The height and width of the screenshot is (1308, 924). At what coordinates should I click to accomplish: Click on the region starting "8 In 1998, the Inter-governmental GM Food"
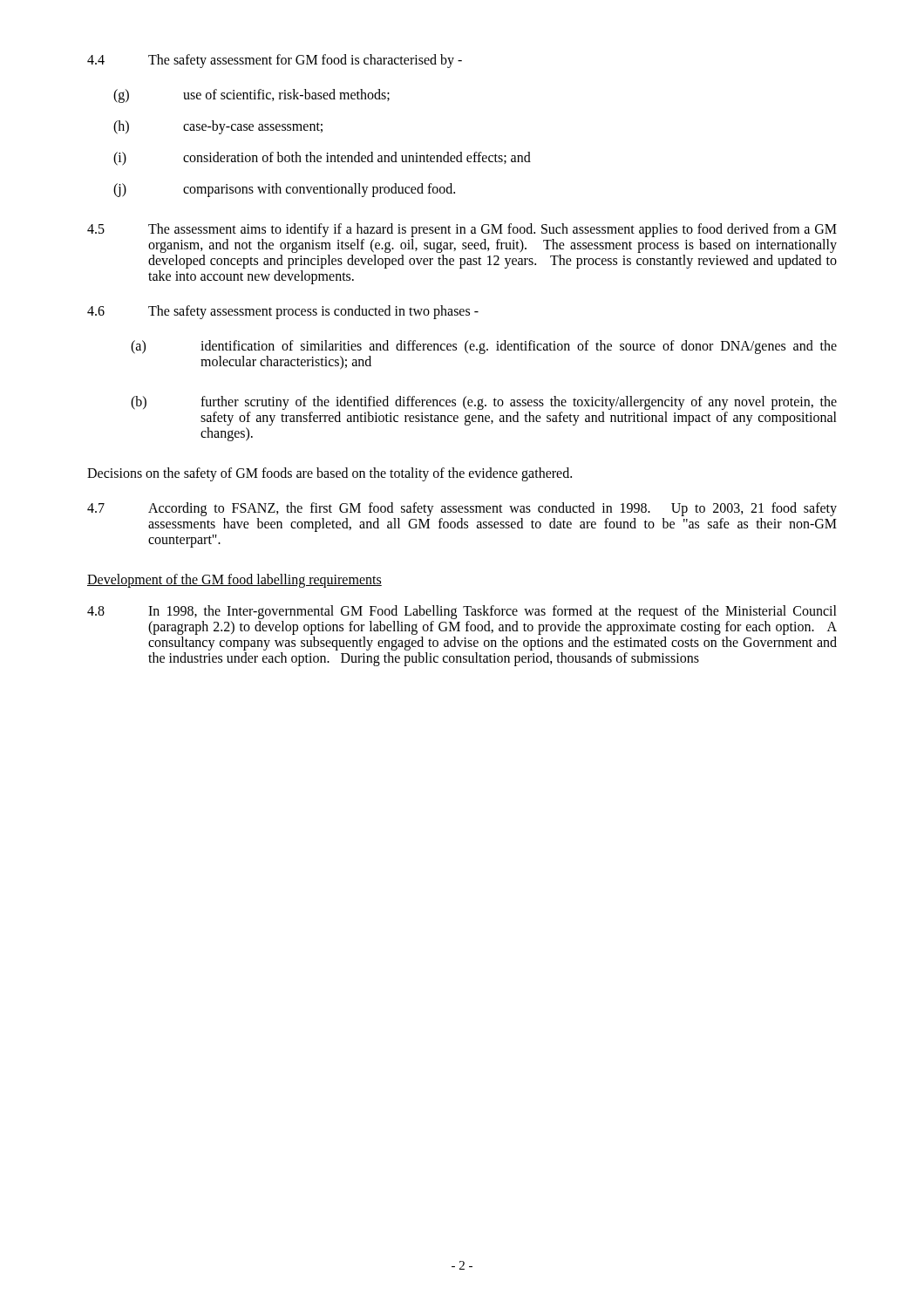(462, 635)
